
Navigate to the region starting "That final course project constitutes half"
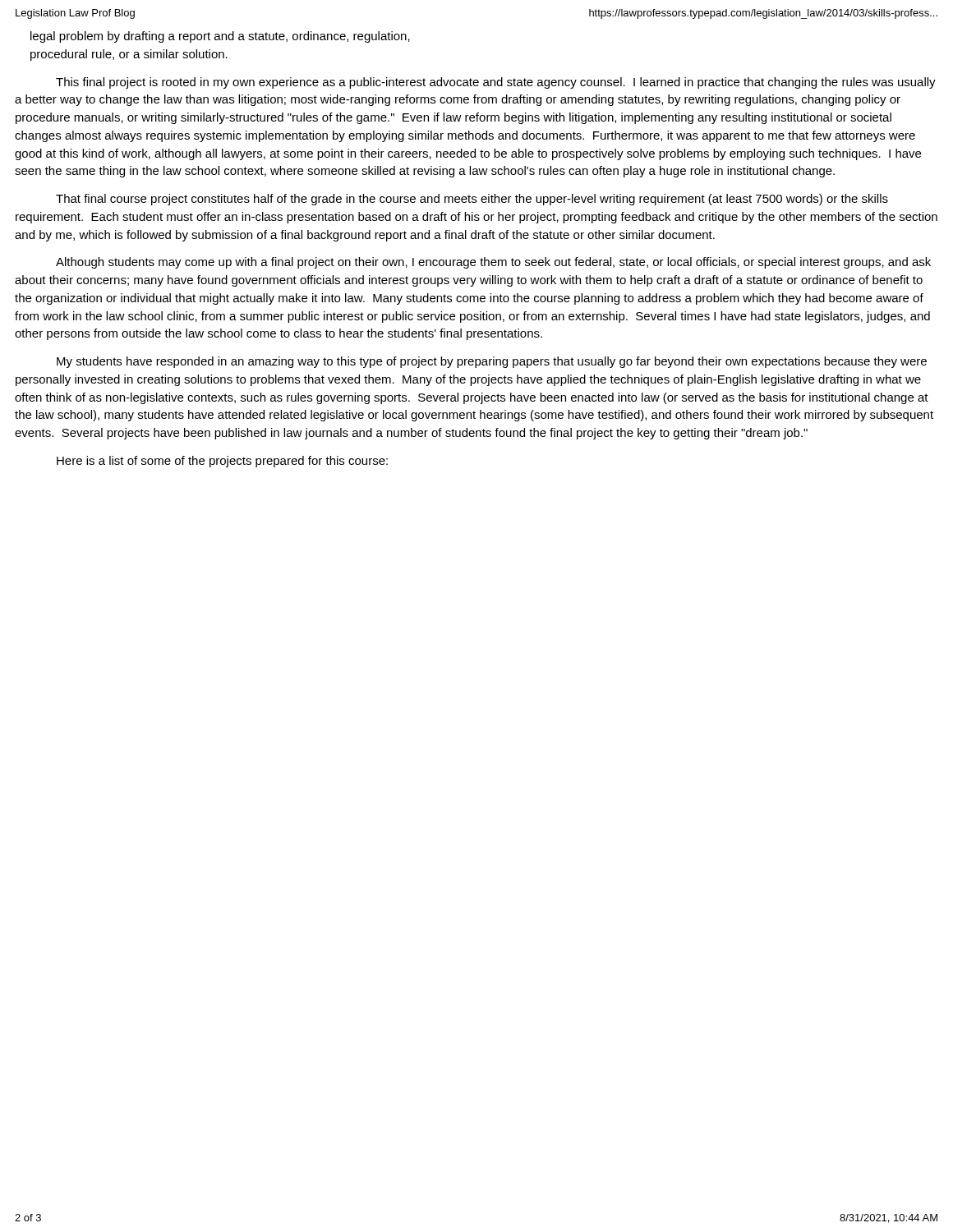pyautogui.click(x=476, y=216)
